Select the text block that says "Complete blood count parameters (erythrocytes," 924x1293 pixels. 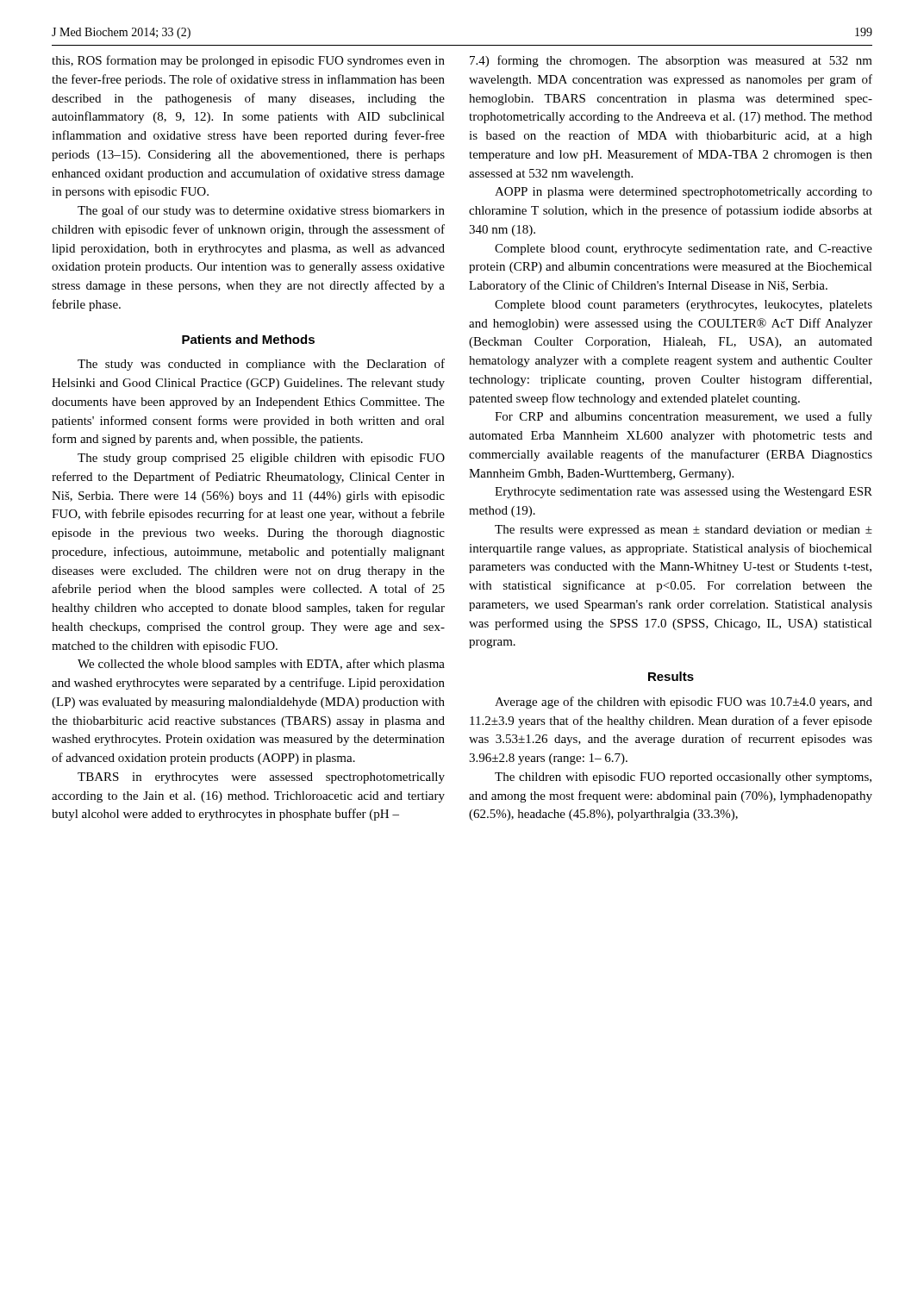click(x=671, y=352)
